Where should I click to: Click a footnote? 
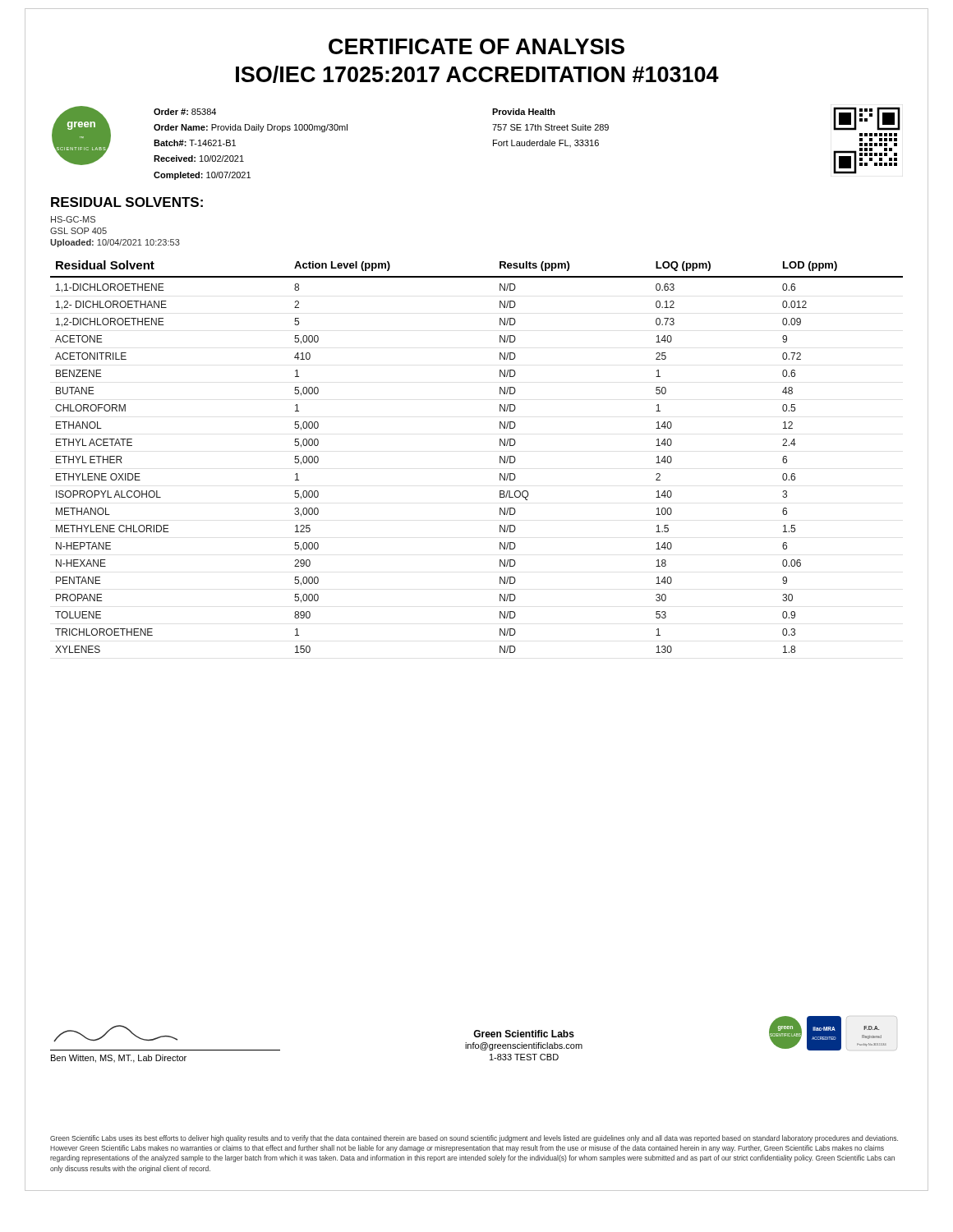474,1153
